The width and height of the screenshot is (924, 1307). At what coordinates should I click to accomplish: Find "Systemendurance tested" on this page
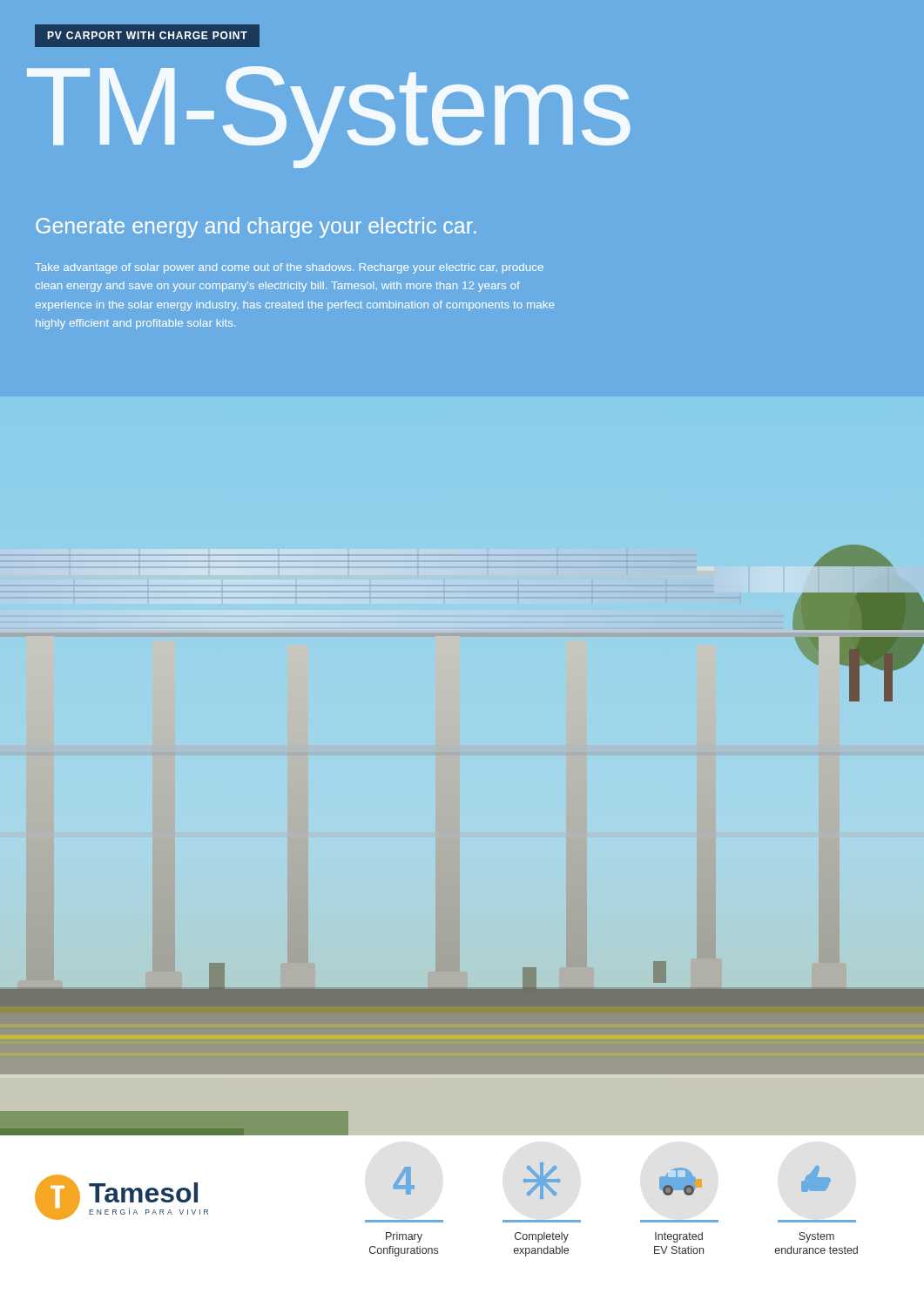coord(816,1200)
